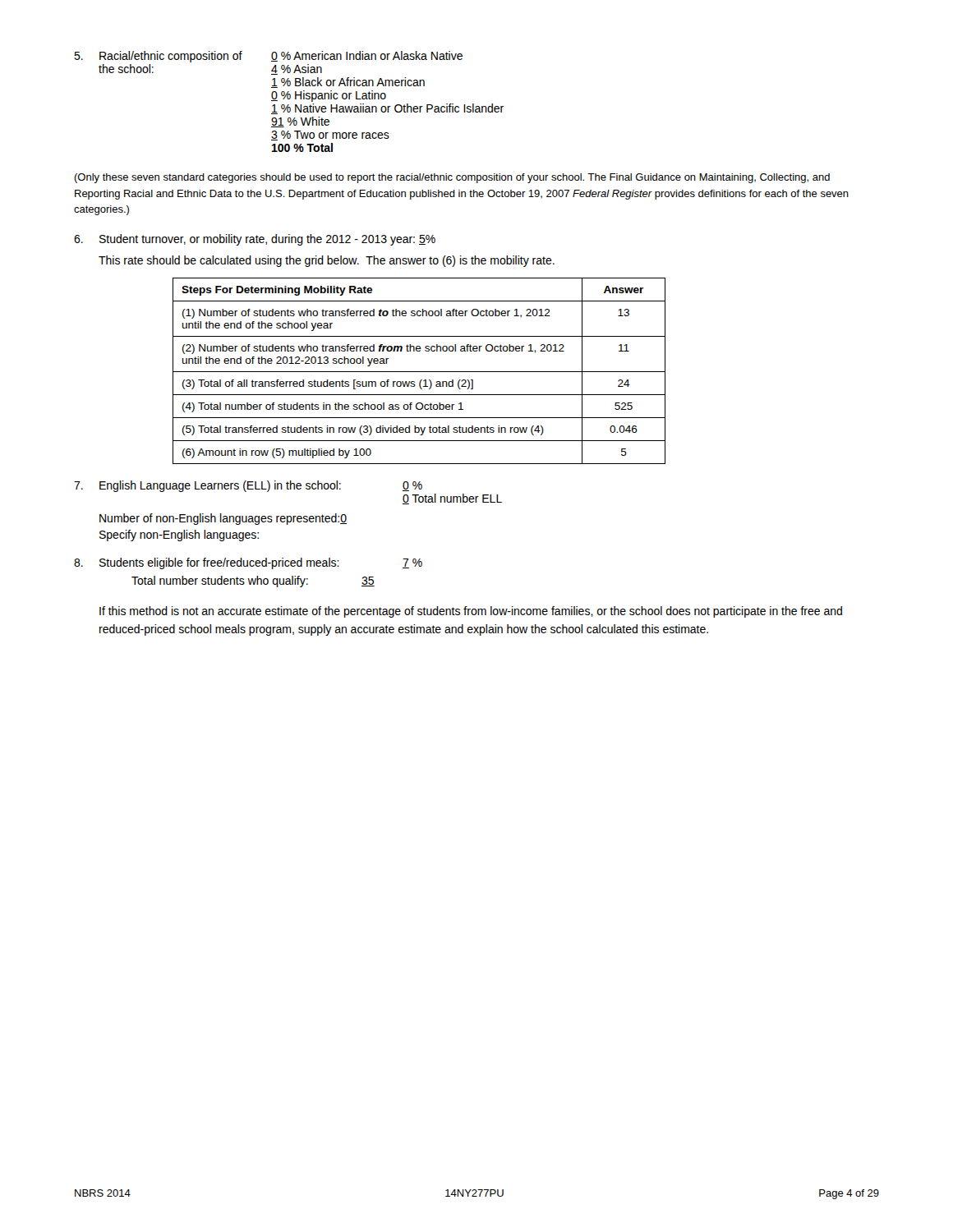Where is the passage that starts "If this method is not an"?
953x1232 pixels.
[471, 620]
